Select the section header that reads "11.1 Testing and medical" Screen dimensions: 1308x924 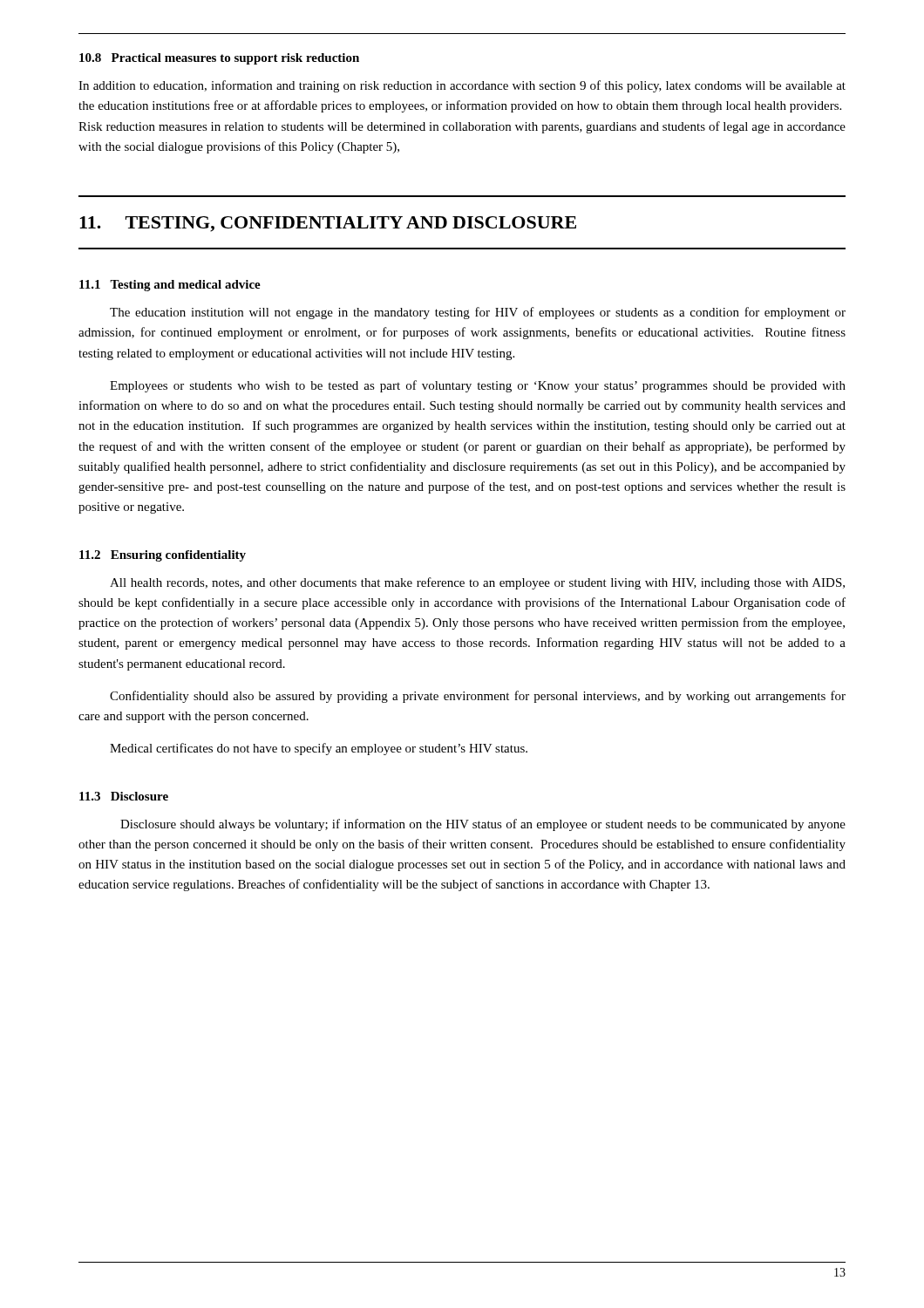tap(169, 284)
